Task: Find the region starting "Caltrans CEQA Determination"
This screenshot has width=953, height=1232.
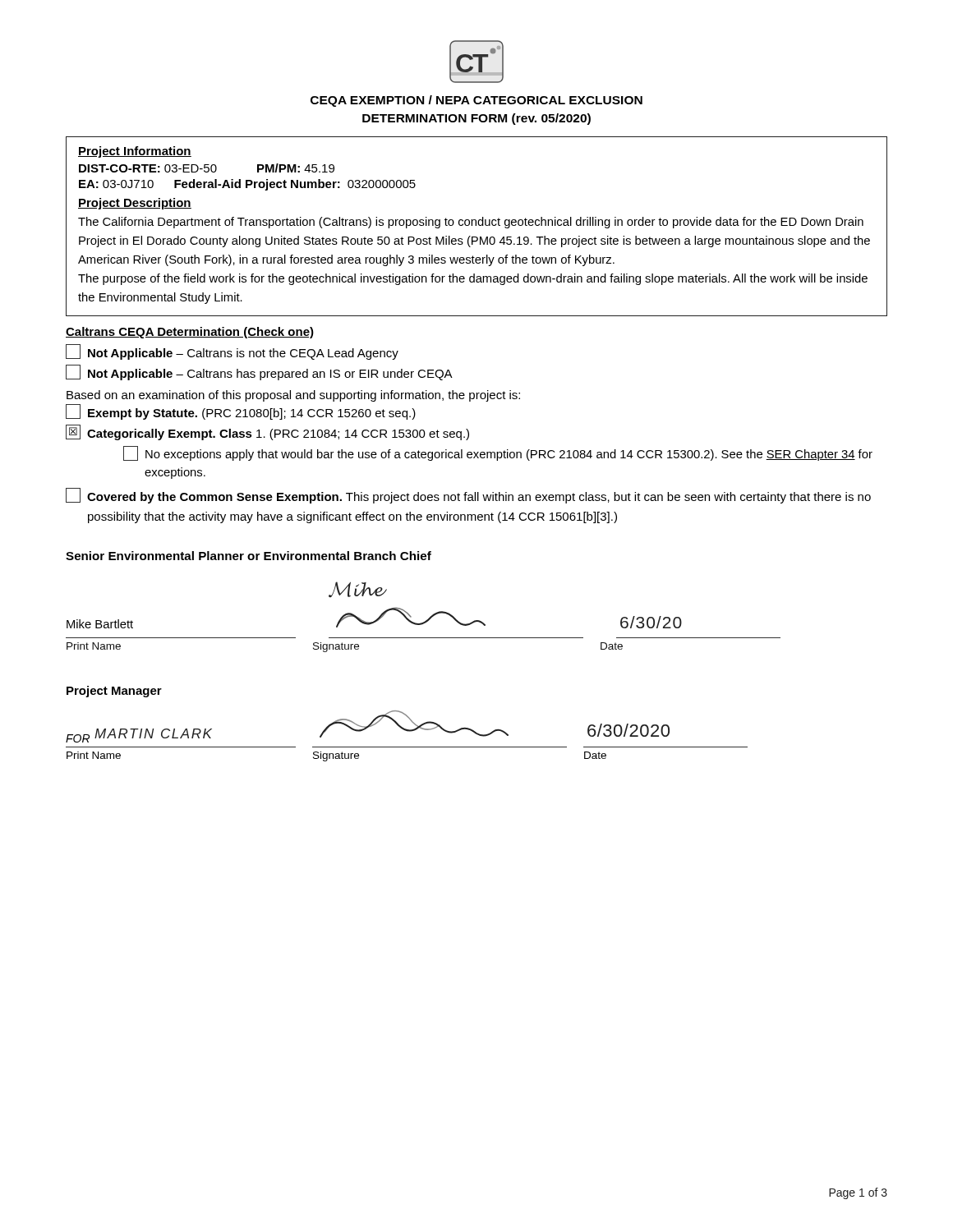Action: pos(190,331)
